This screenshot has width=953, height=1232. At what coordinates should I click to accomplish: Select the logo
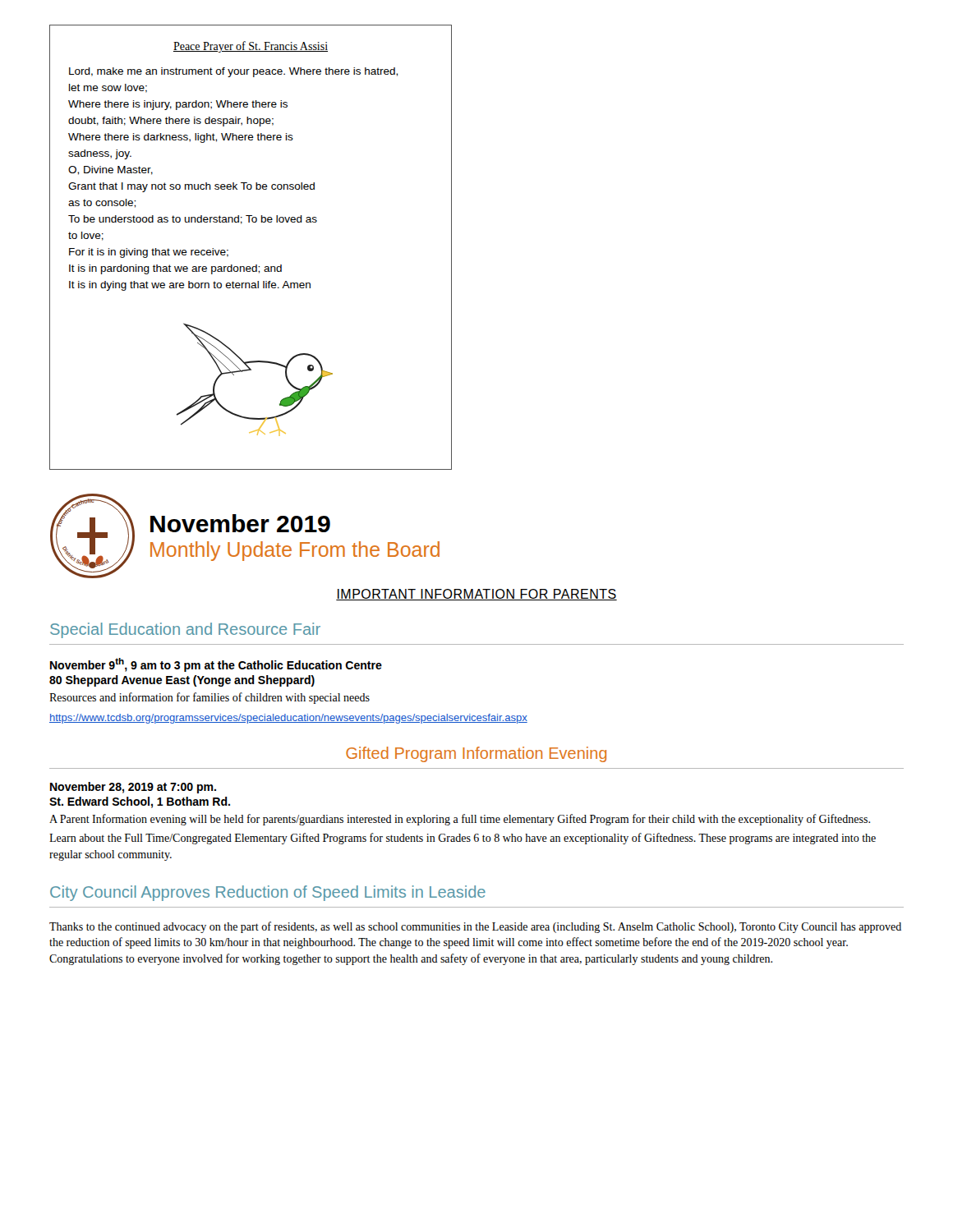click(x=92, y=536)
